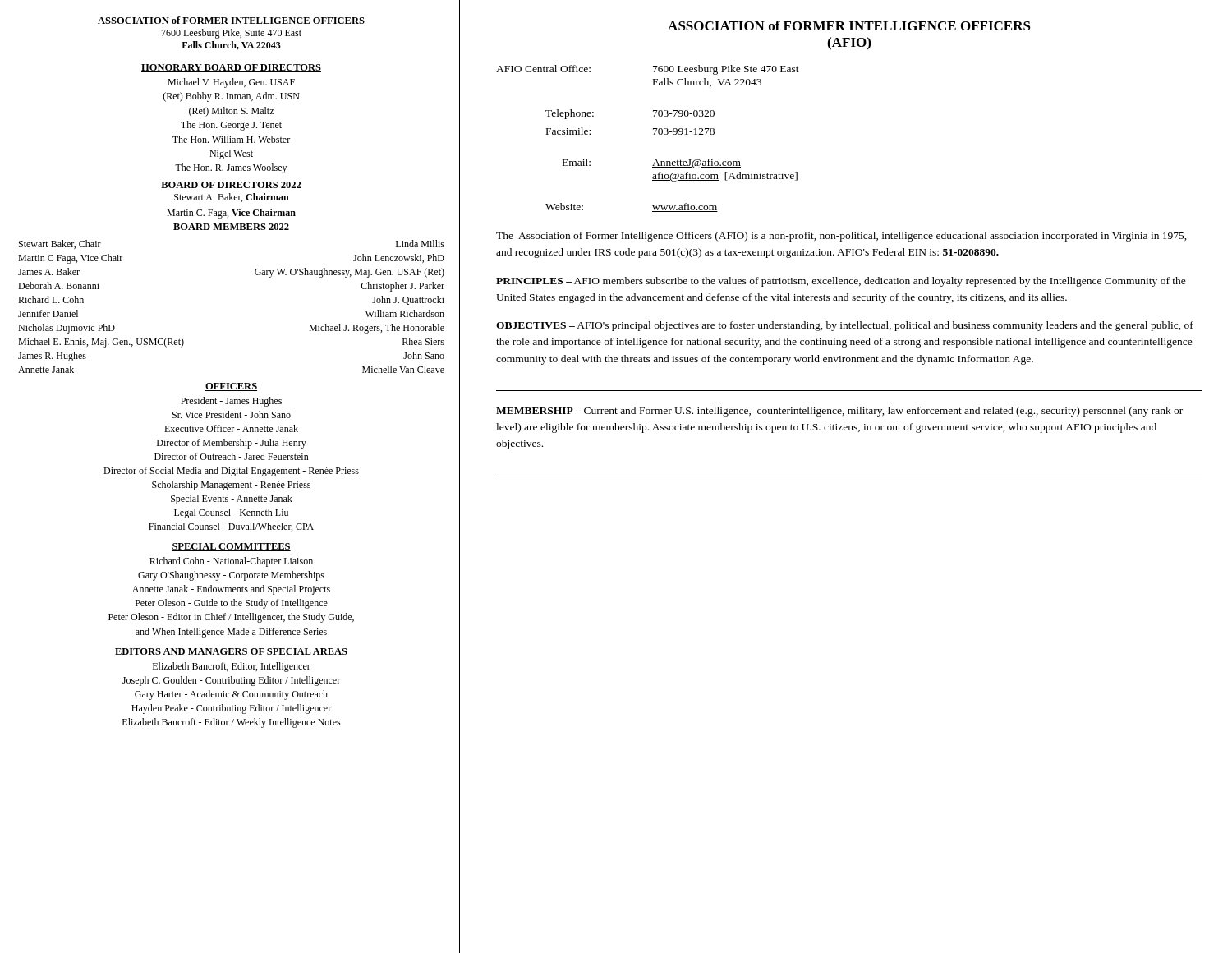The image size is (1232, 953).
Task: Point to the block beginning "Stewart Baker, Chair Martin C Faga,"
Action: click(x=64, y=244)
